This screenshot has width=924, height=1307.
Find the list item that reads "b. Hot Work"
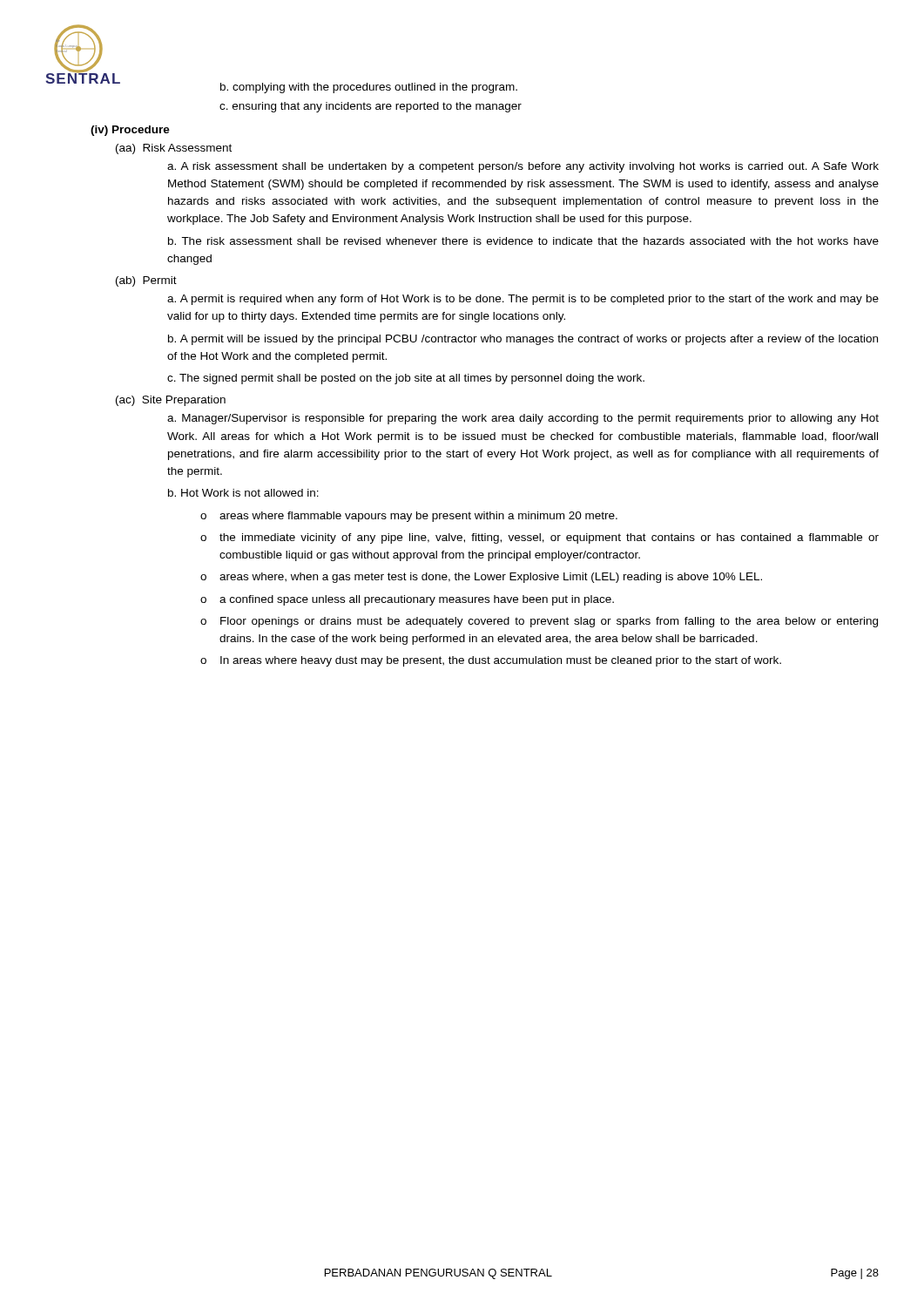click(x=243, y=493)
